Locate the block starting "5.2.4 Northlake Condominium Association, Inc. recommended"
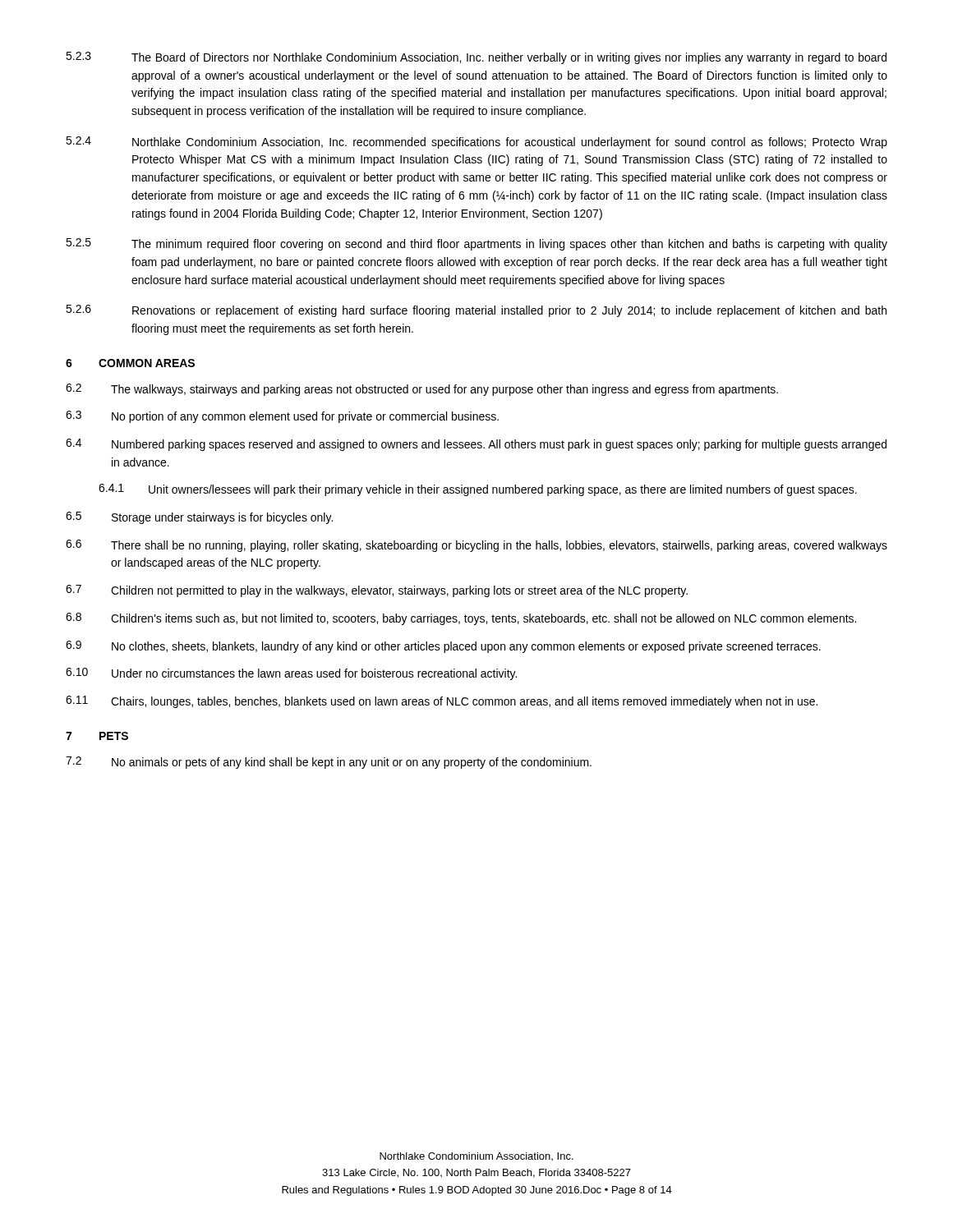The width and height of the screenshot is (953, 1232). [x=476, y=178]
